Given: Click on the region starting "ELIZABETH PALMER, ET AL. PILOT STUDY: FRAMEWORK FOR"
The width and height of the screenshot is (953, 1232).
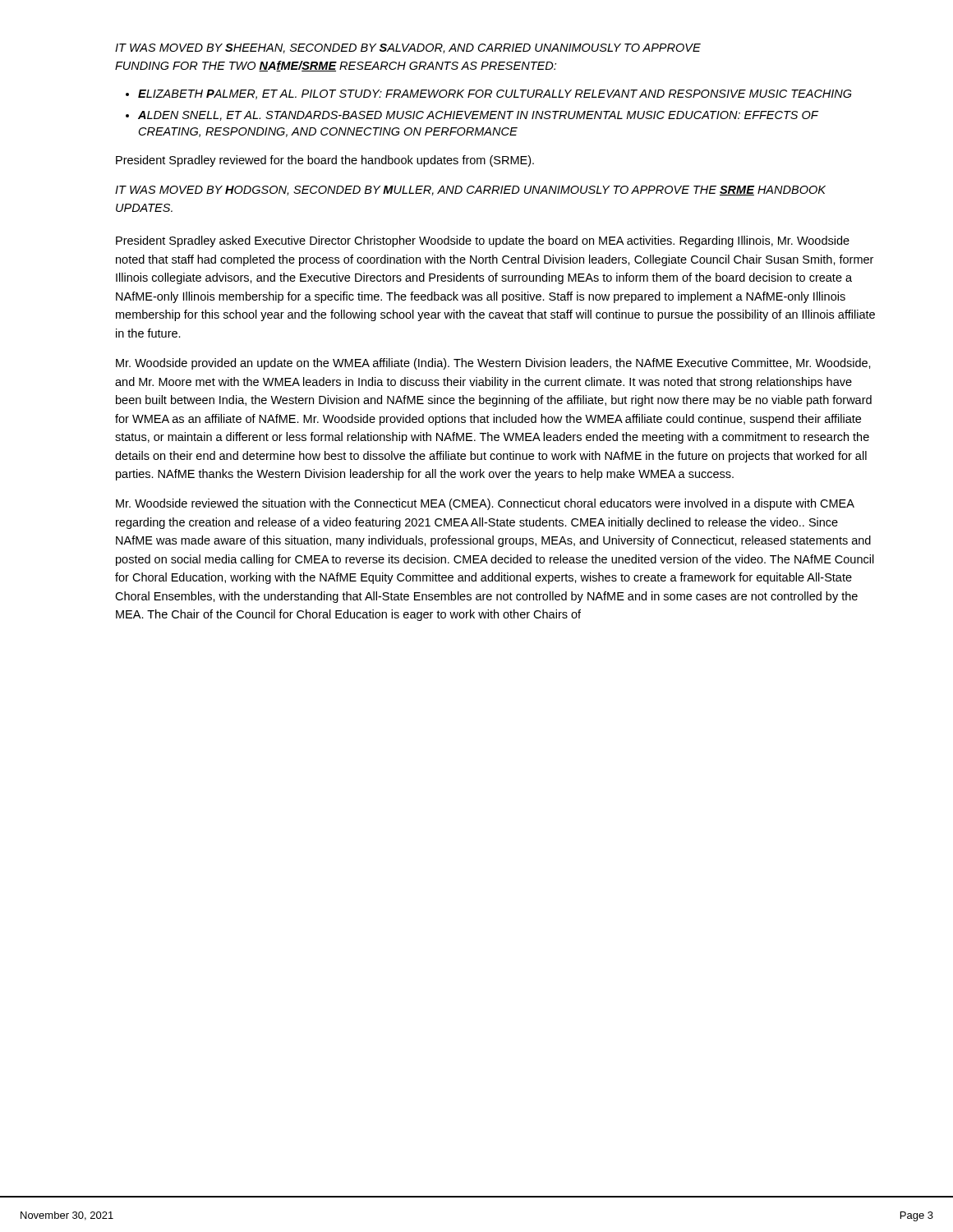Looking at the screenshot, I should (495, 93).
